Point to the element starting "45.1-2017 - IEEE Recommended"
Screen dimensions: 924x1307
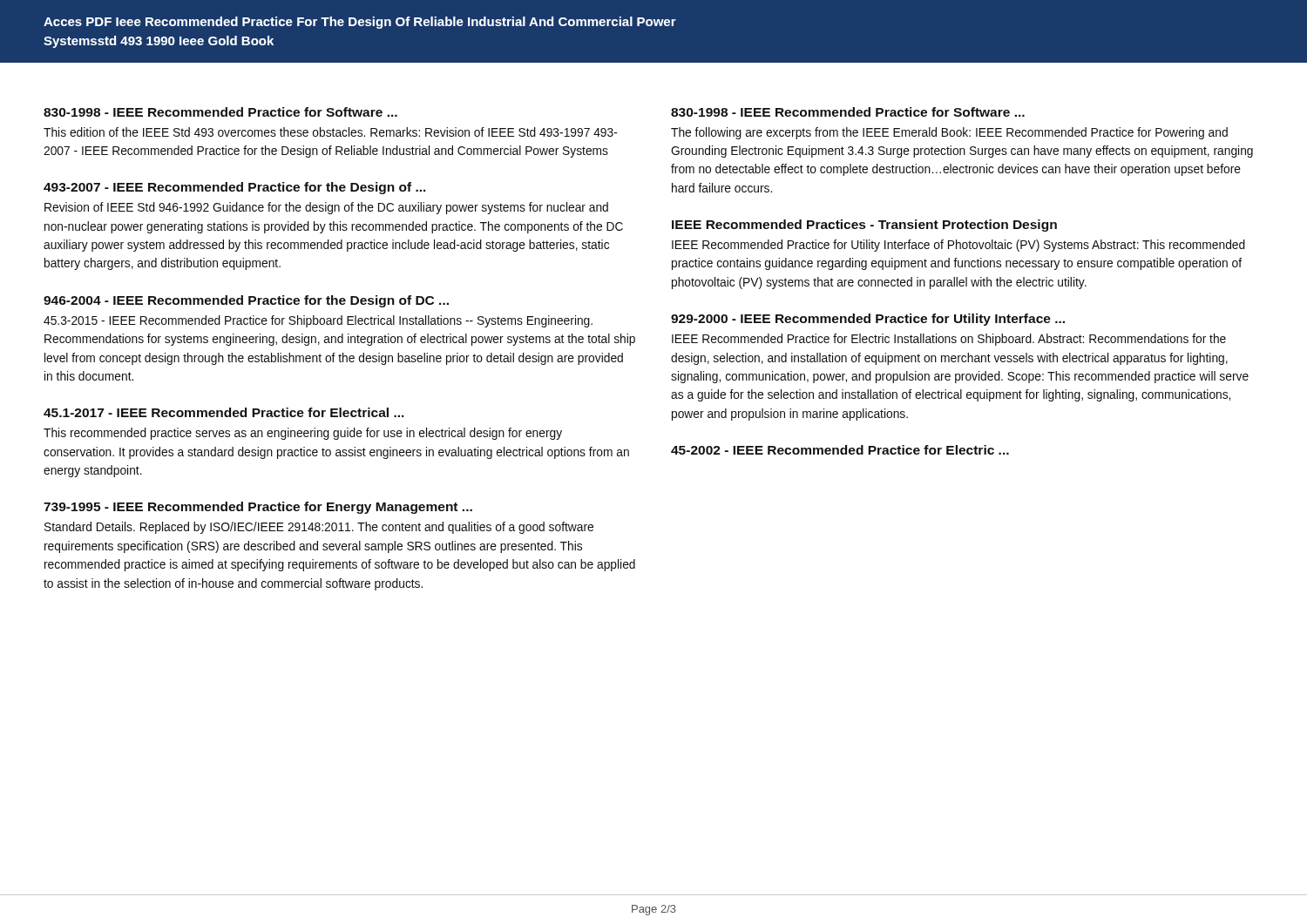click(224, 413)
